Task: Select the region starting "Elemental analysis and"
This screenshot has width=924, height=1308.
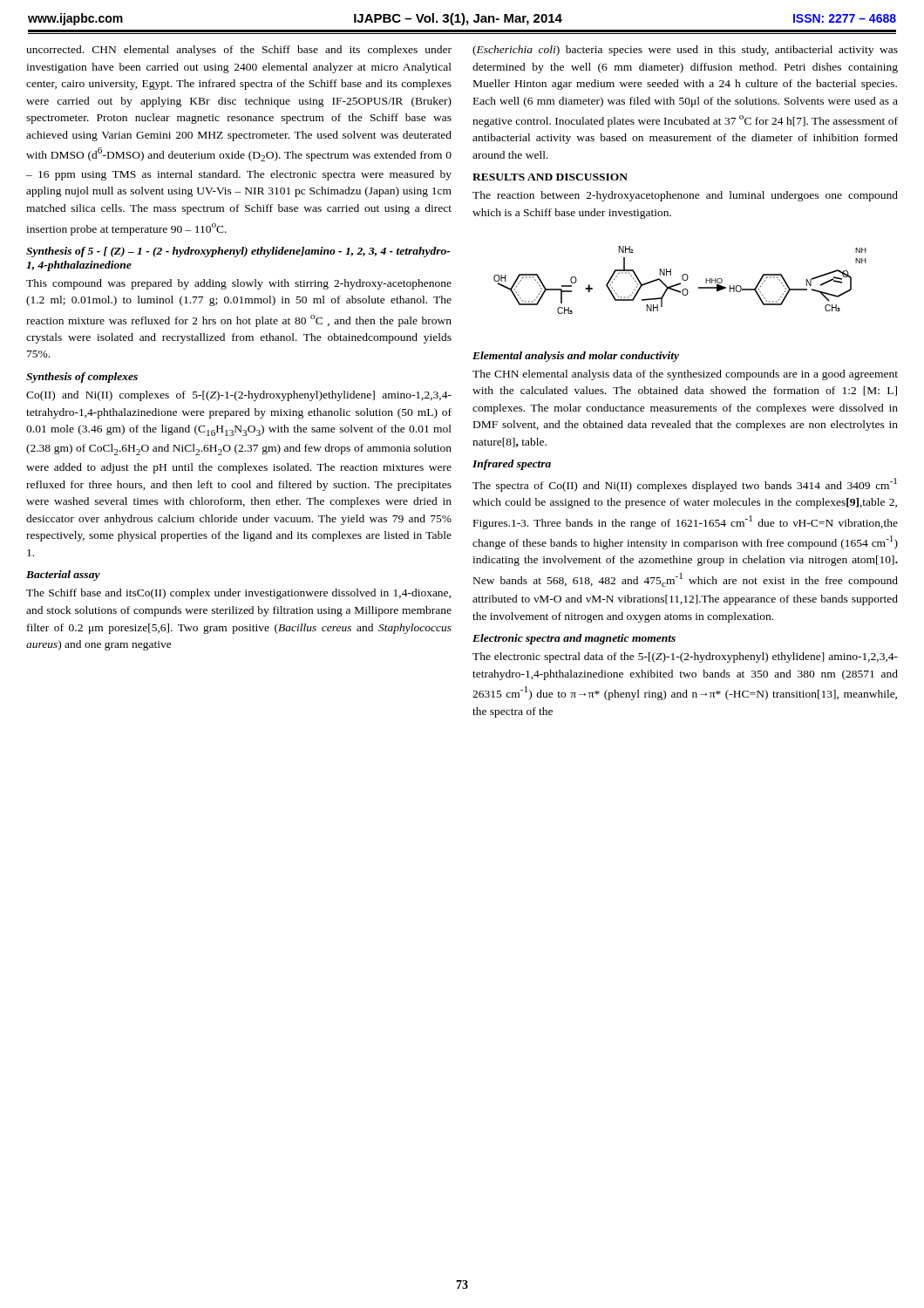Action: click(576, 355)
